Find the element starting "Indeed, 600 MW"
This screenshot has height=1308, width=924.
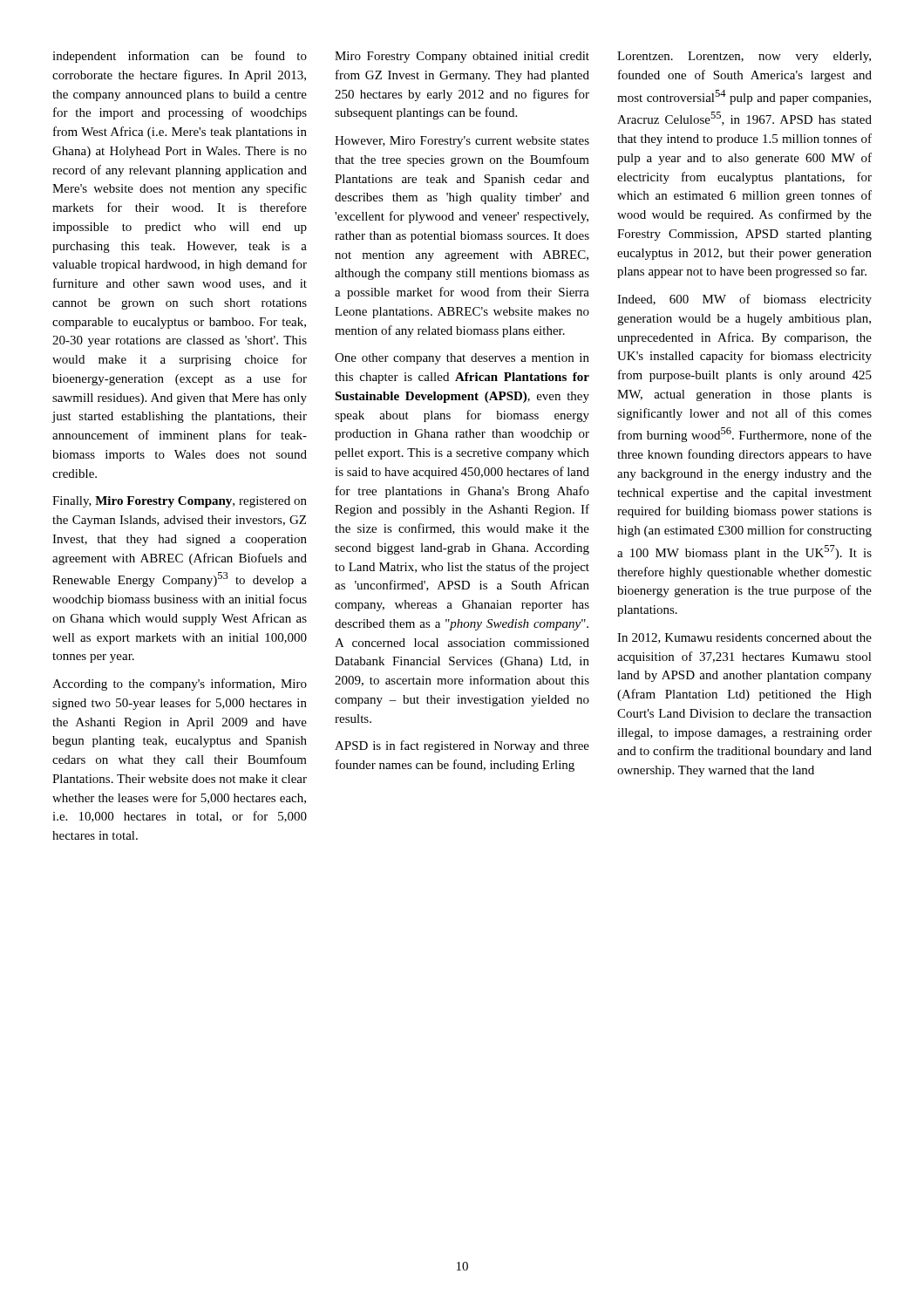click(x=744, y=455)
